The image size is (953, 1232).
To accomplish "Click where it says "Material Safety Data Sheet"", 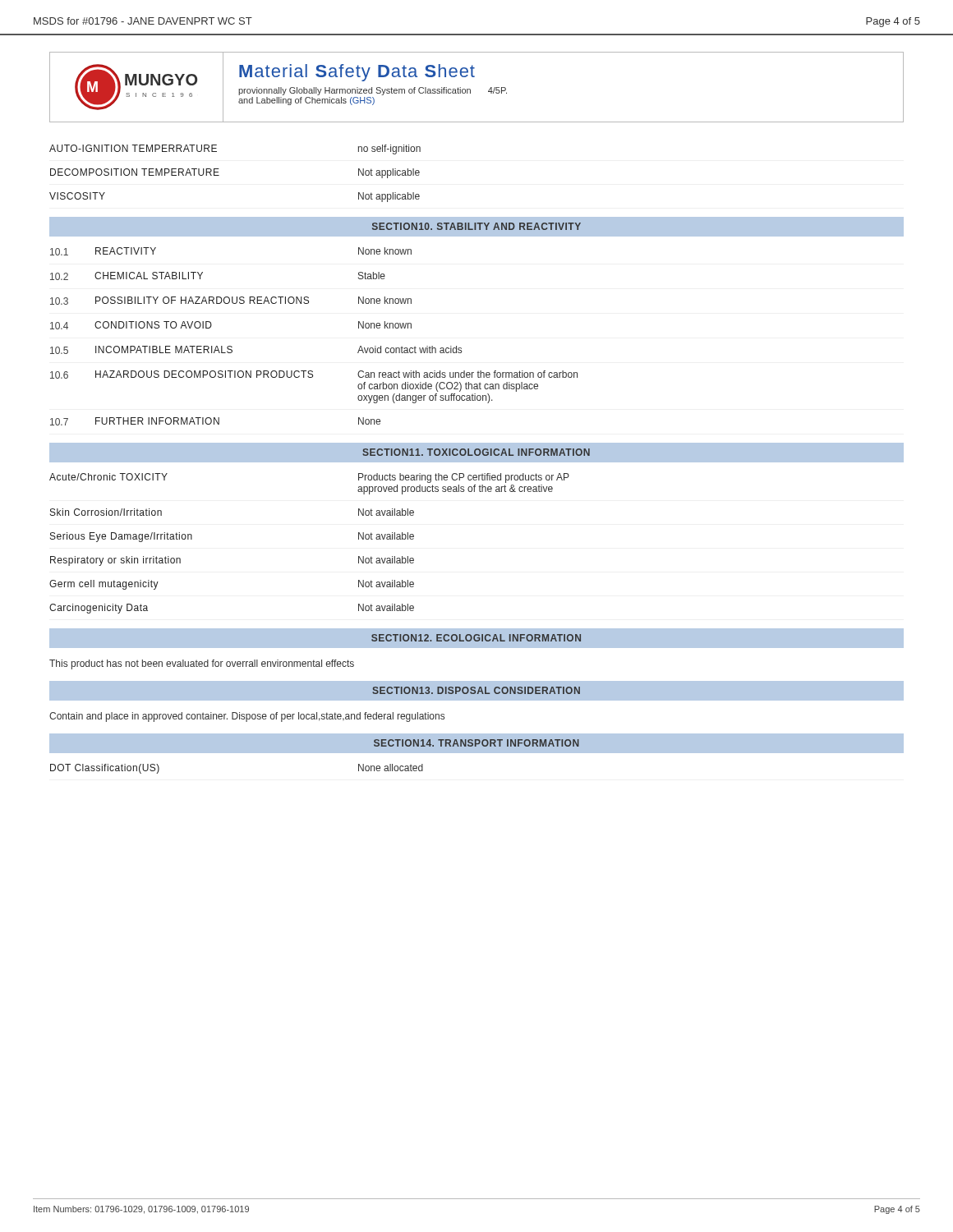I will point(357,71).
